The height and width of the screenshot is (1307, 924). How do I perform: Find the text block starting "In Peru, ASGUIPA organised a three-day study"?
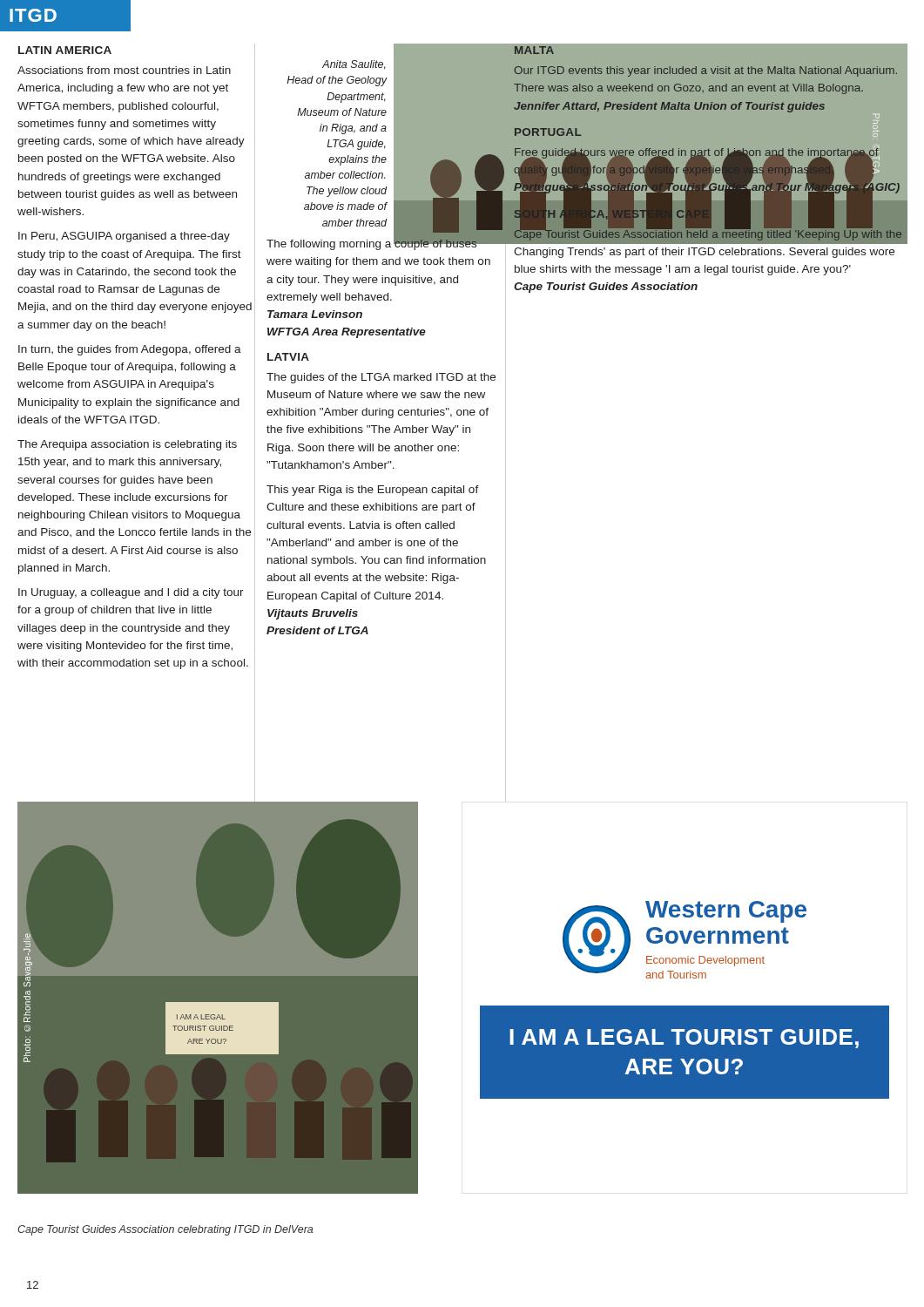click(135, 281)
